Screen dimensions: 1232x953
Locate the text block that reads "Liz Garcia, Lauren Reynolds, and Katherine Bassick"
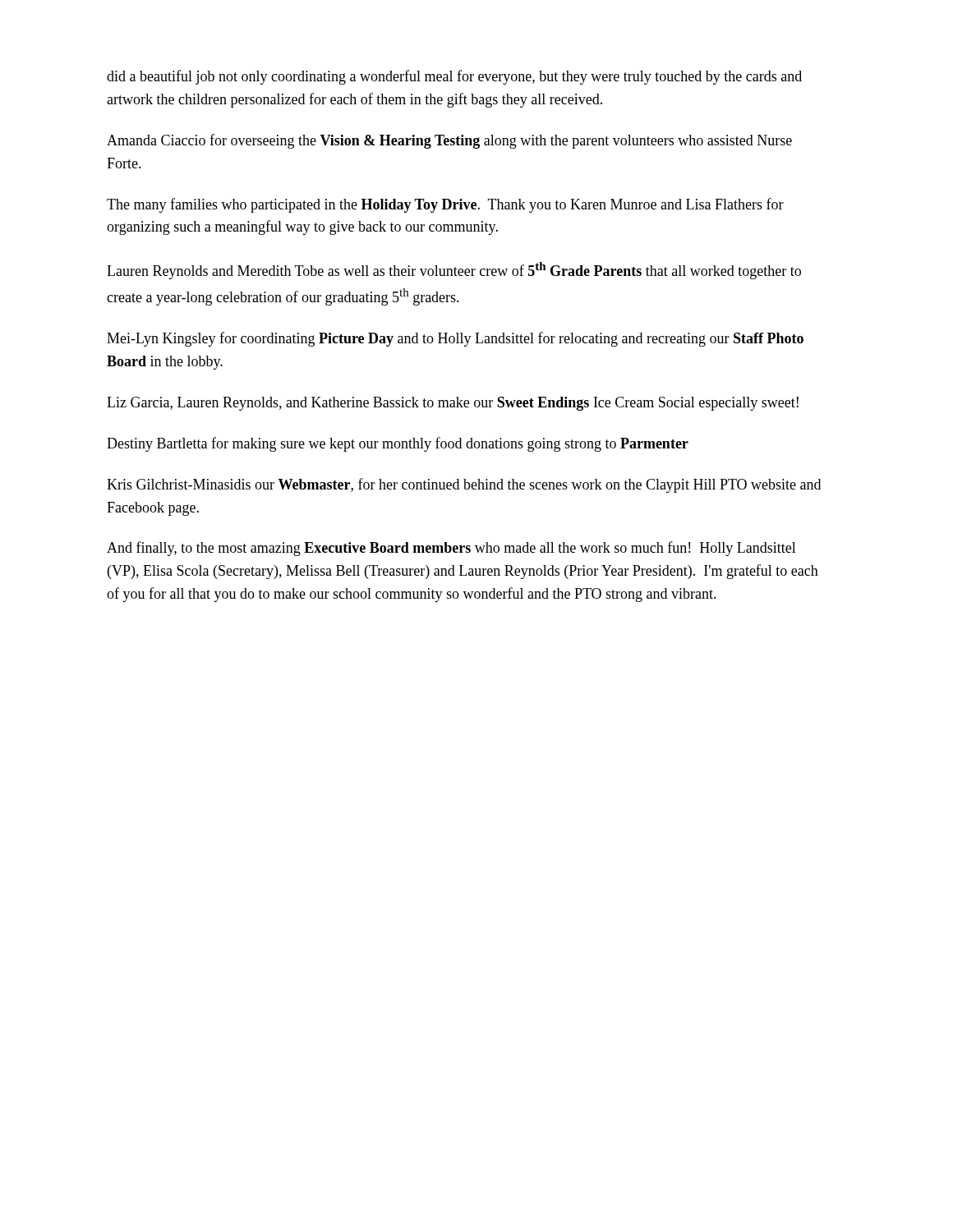point(453,402)
